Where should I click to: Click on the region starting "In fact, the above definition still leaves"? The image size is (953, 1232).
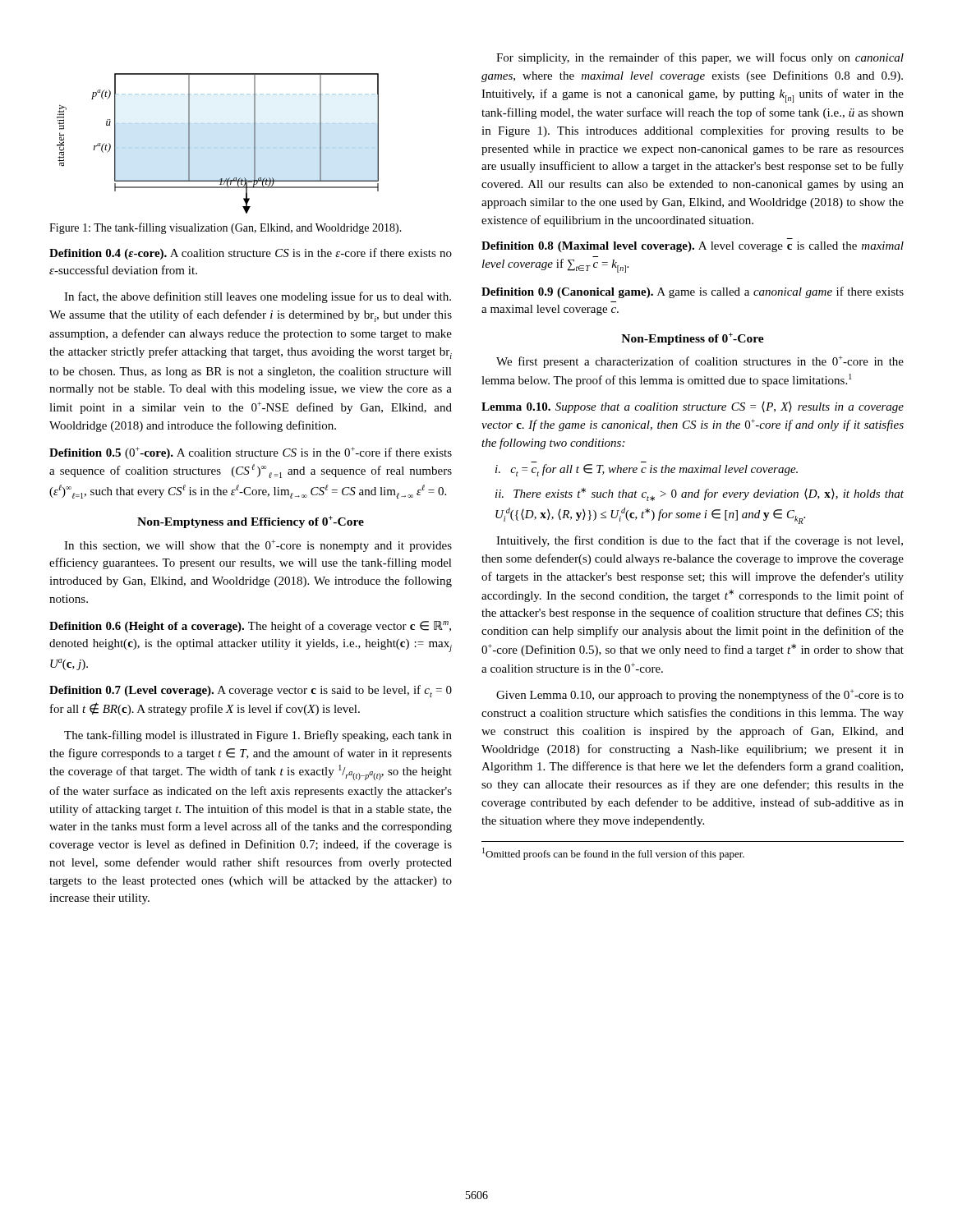point(251,362)
